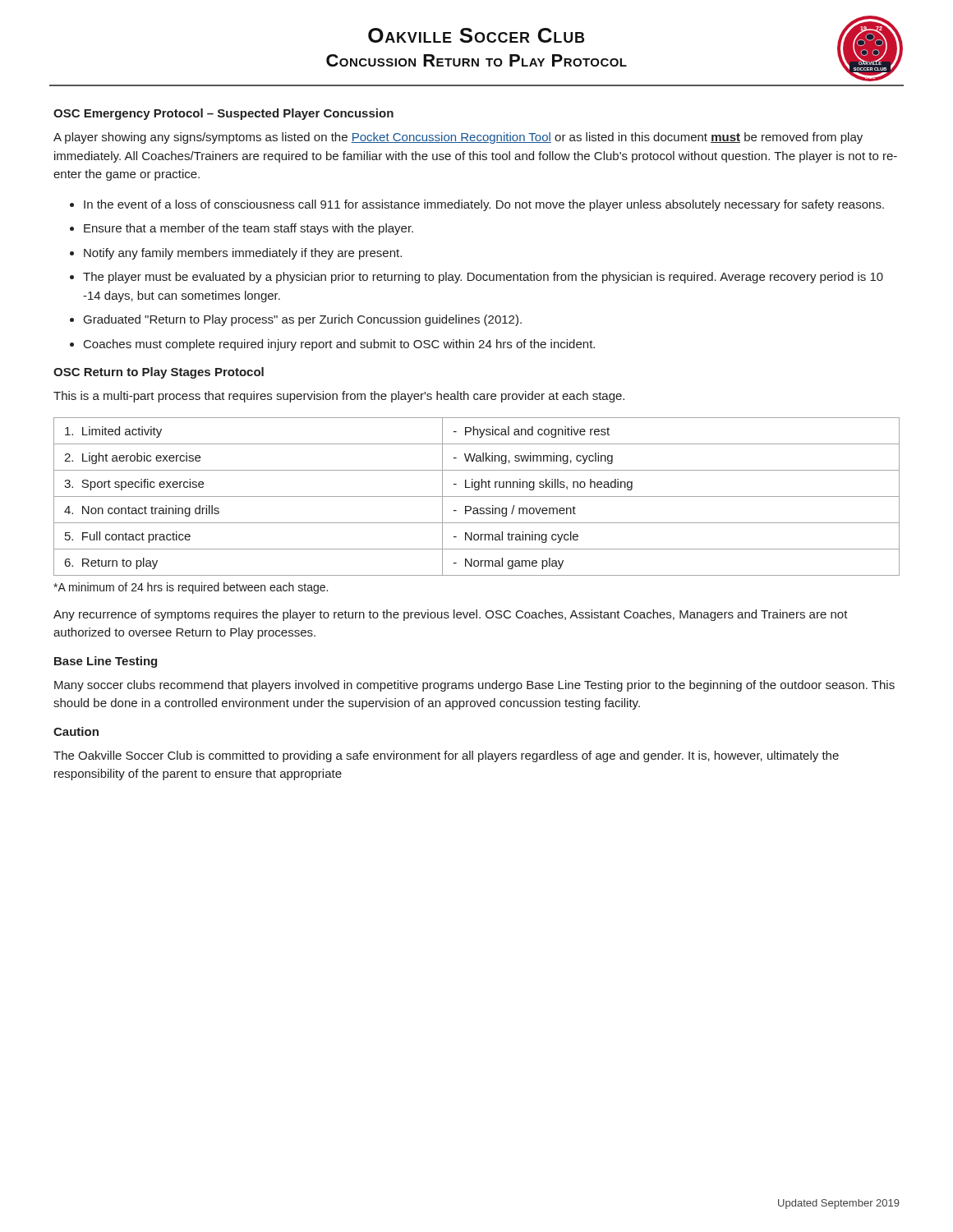The image size is (953, 1232).
Task: Find the region starting "Notify any family members immediately if they"
Action: point(243,252)
